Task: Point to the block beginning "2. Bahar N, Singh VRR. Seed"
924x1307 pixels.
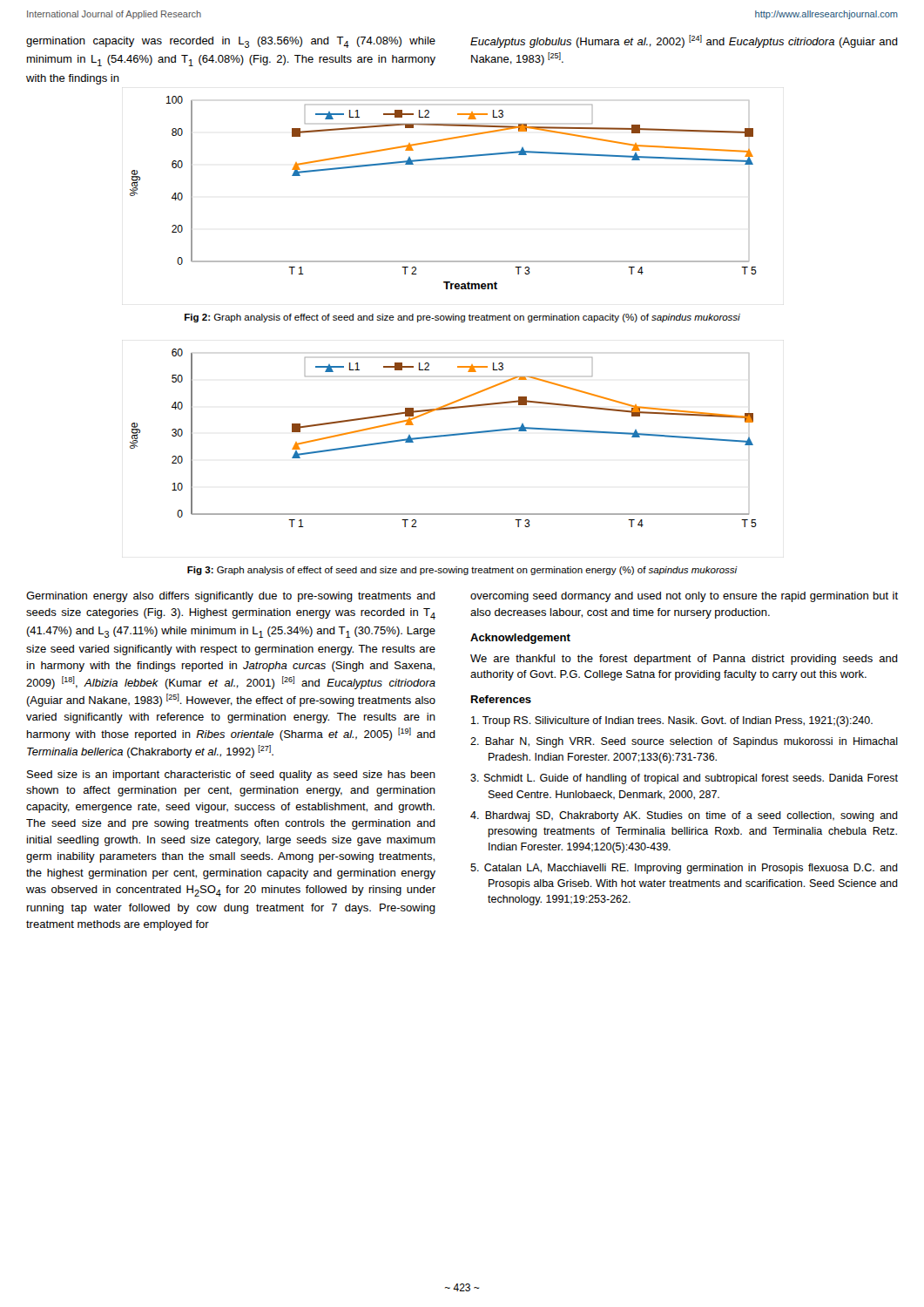Action: [x=684, y=750]
